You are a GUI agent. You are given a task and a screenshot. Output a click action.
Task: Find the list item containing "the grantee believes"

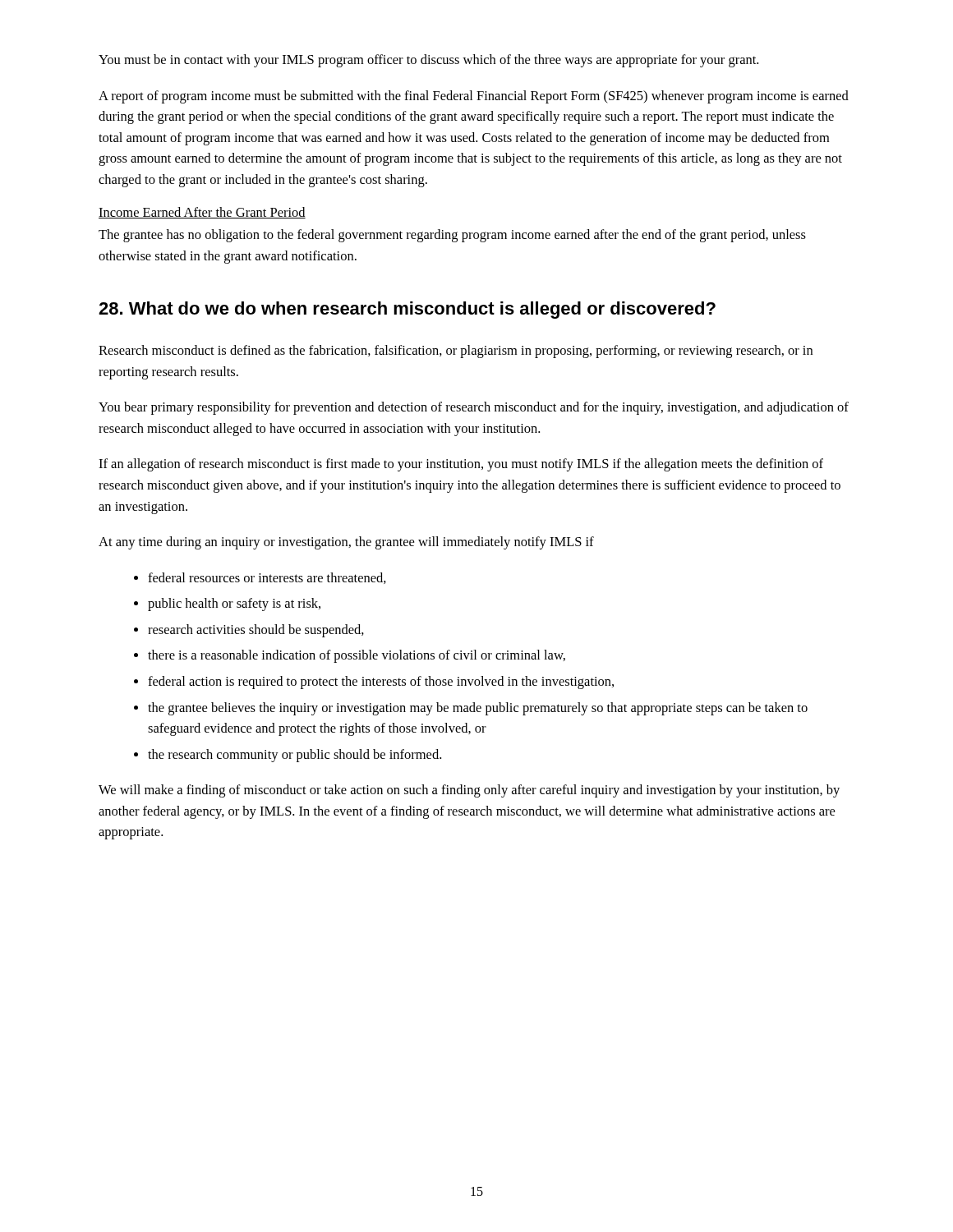coord(478,718)
